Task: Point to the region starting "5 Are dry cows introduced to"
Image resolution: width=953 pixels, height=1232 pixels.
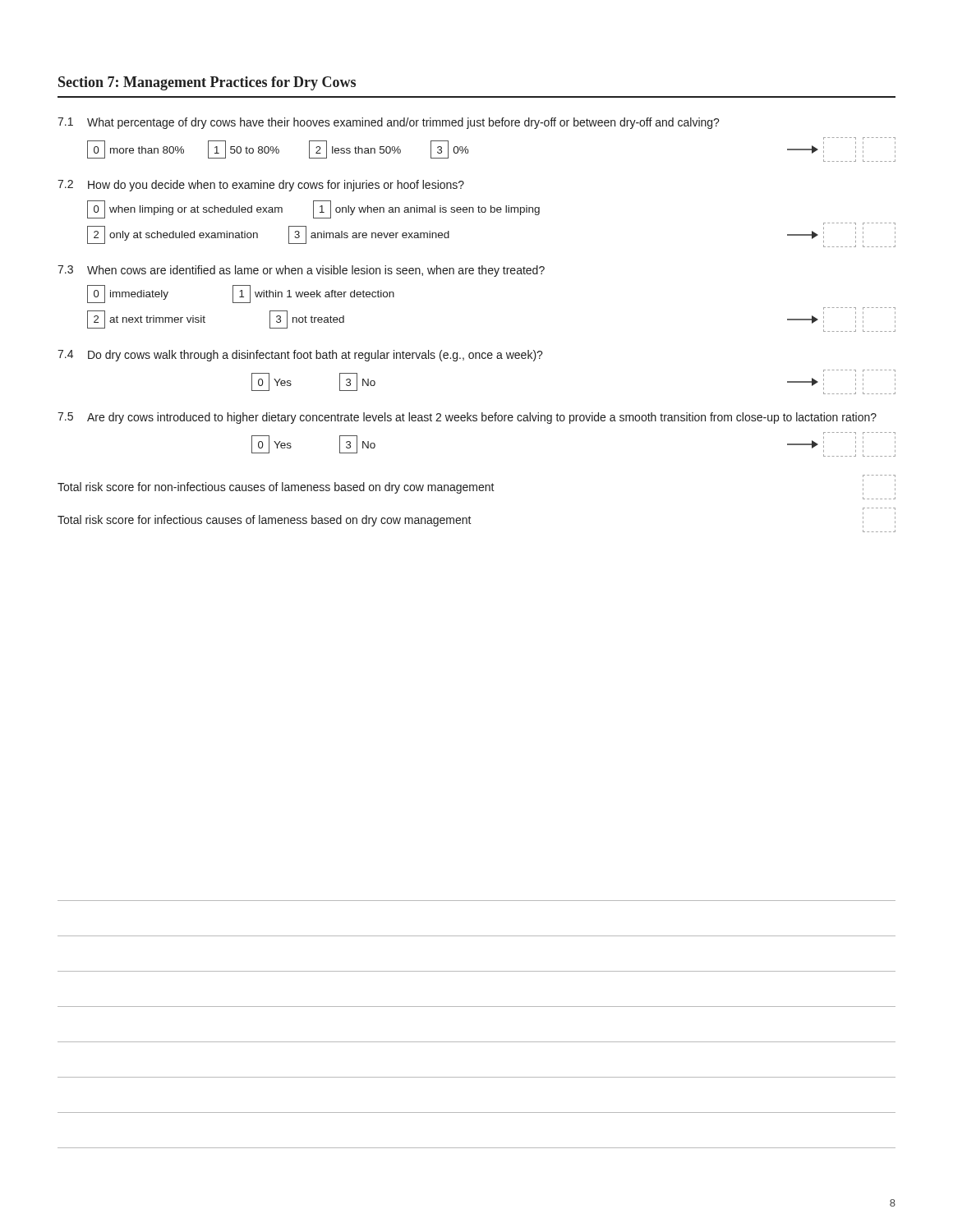Action: click(467, 418)
